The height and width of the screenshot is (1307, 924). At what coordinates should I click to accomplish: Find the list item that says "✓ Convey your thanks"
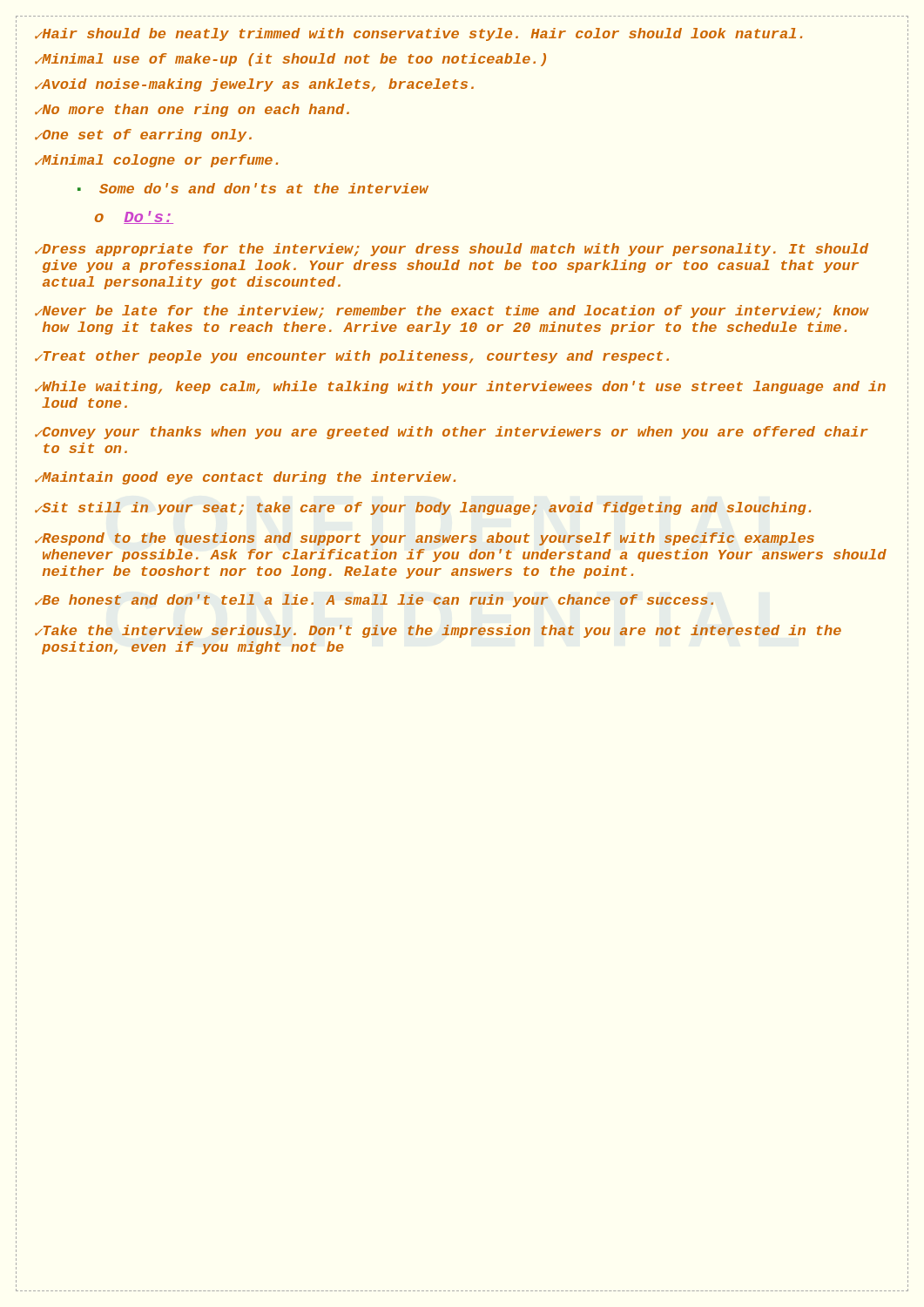pyautogui.click(x=462, y=441)
